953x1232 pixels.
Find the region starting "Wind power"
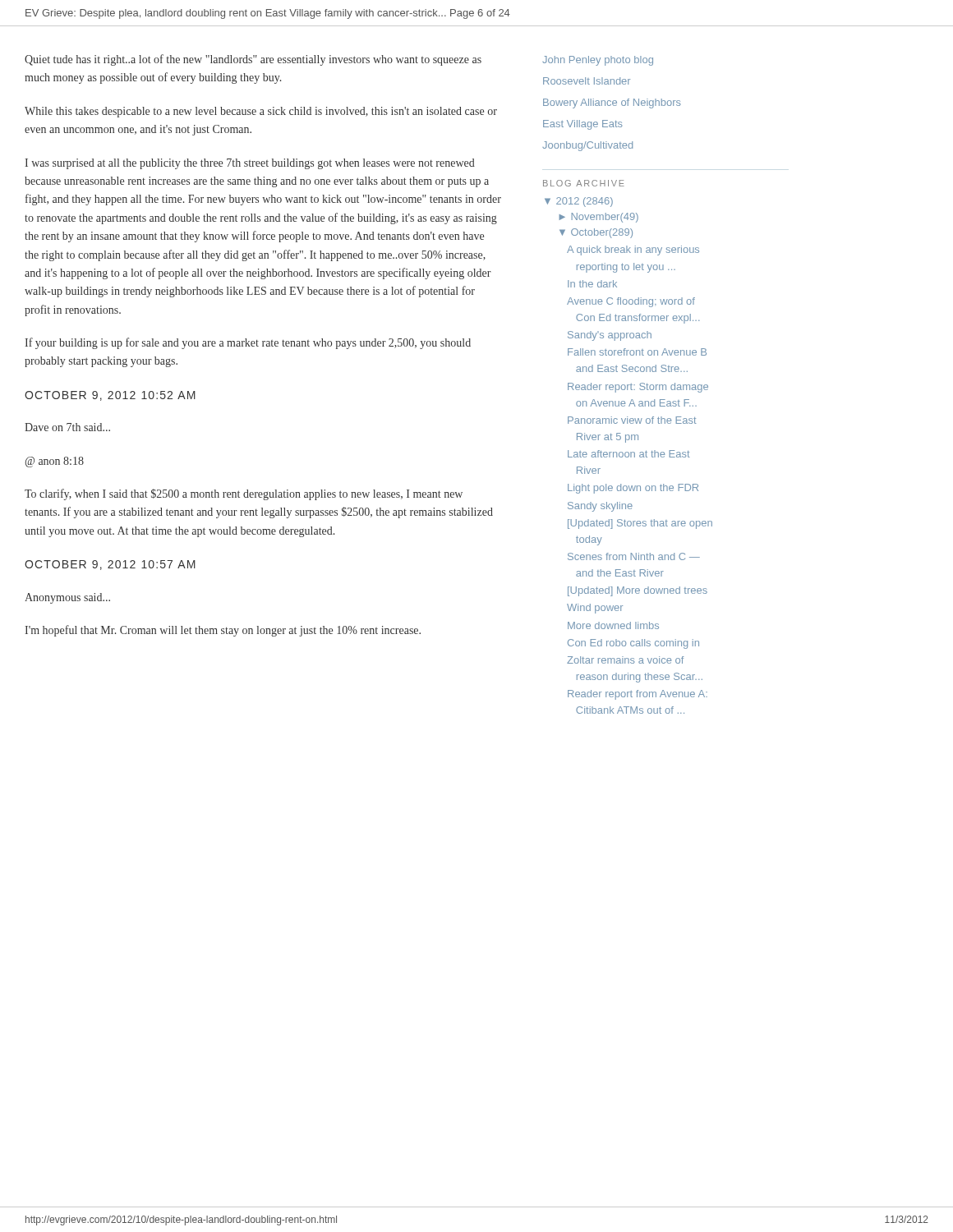595,608
